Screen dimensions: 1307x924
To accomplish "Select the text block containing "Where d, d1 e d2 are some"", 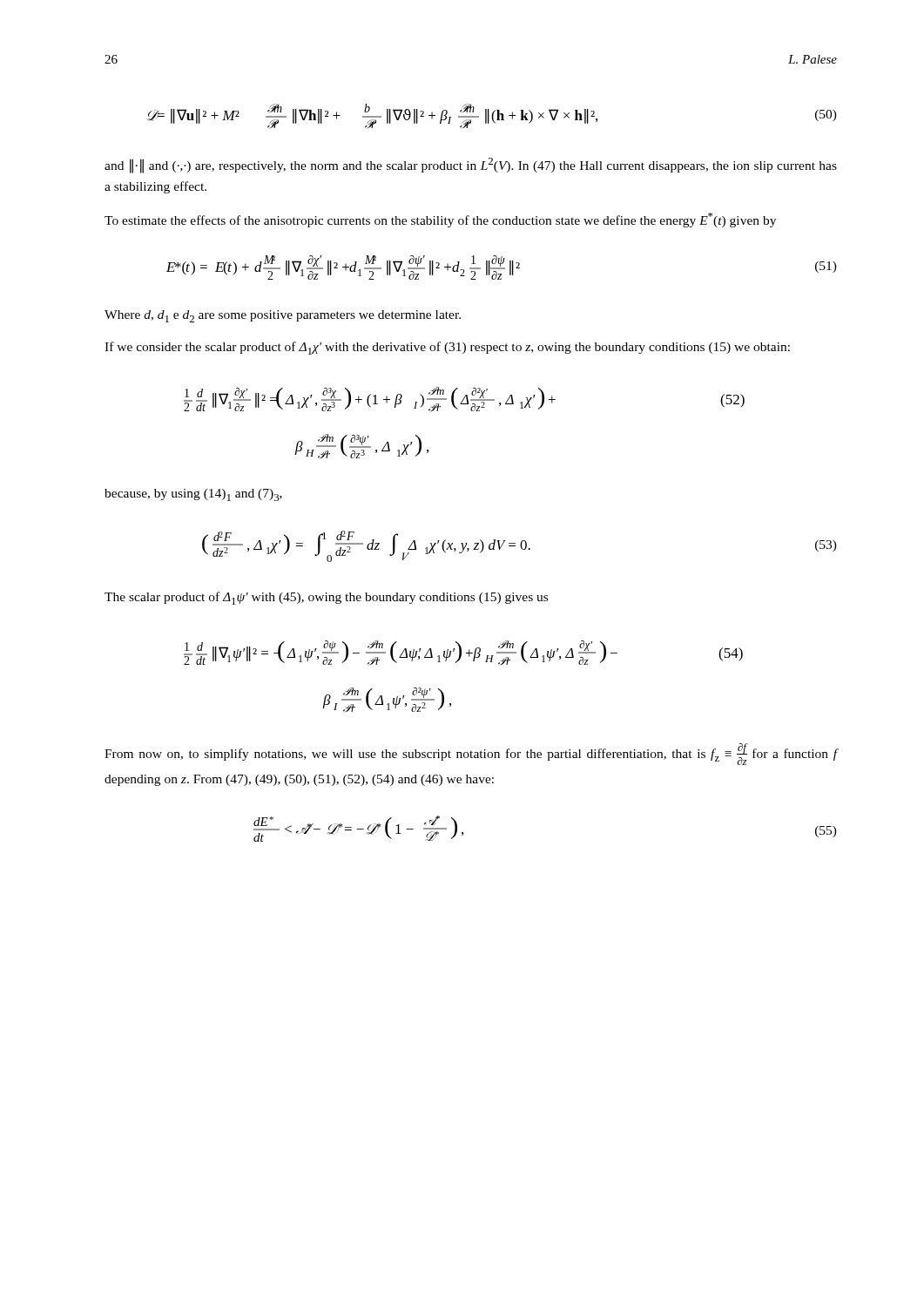I will (283, 316).
